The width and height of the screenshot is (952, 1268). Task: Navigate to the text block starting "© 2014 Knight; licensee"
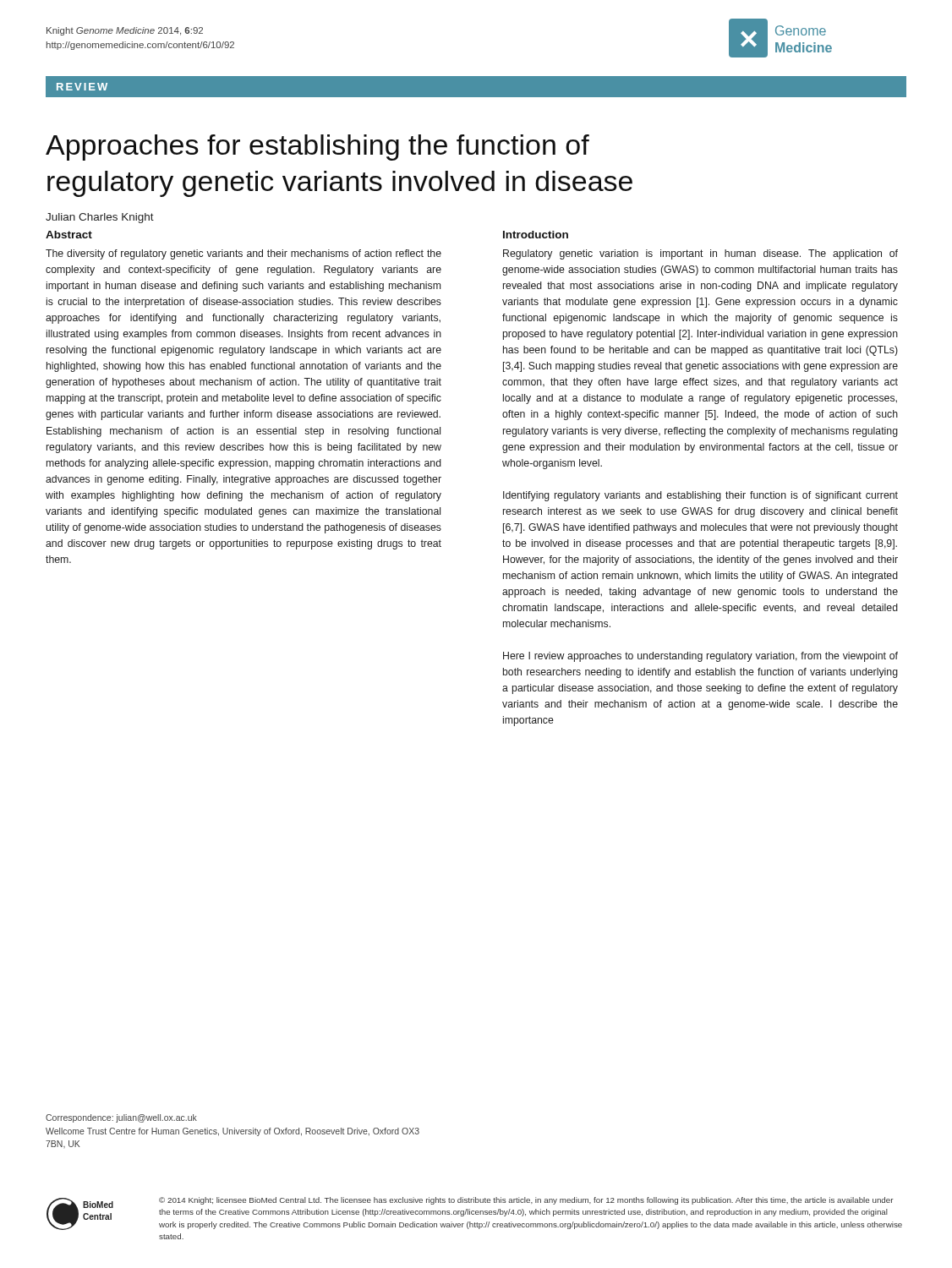pos(531,1218)
